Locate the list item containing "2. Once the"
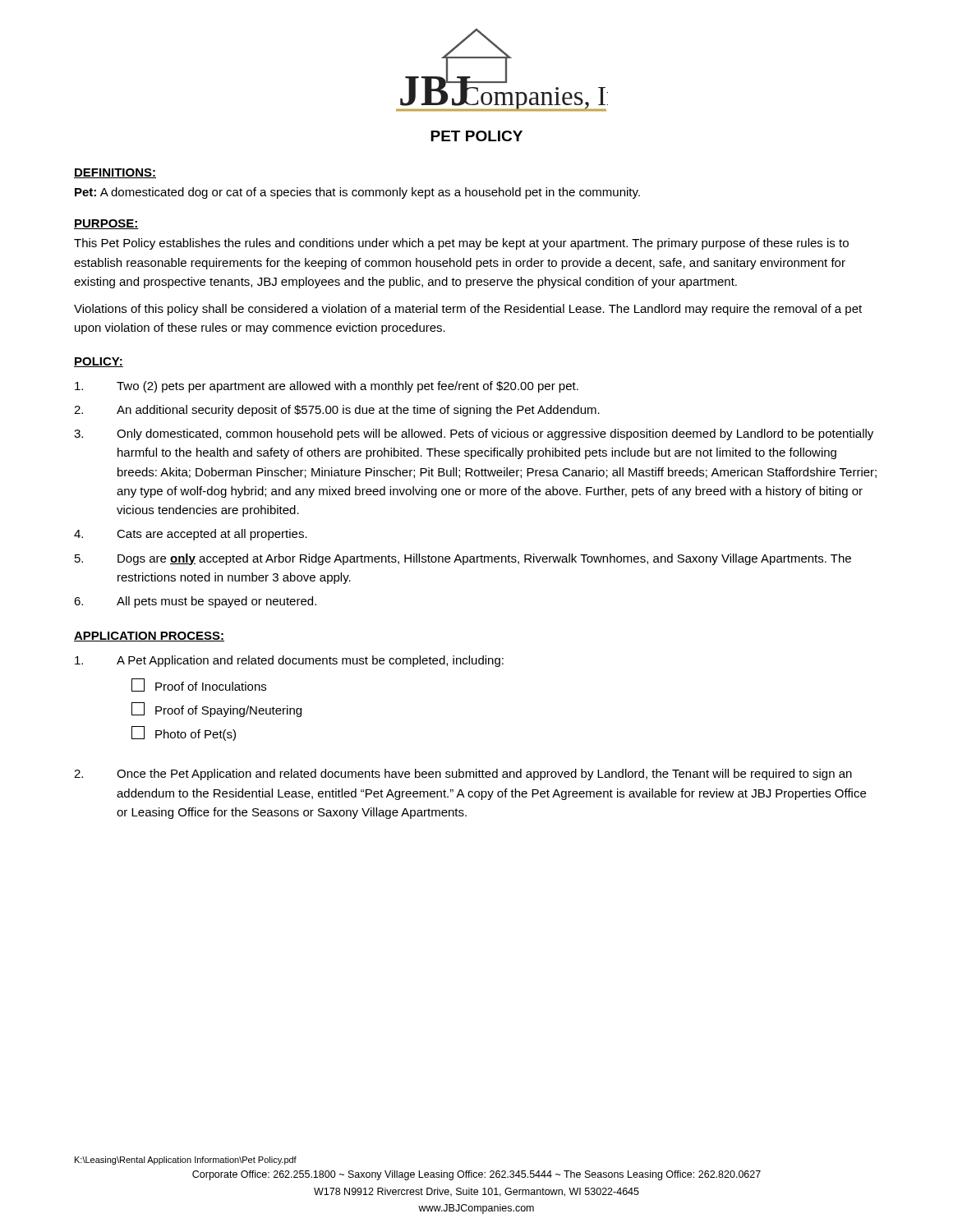953x1232 pixels. [x=476, y=793]
